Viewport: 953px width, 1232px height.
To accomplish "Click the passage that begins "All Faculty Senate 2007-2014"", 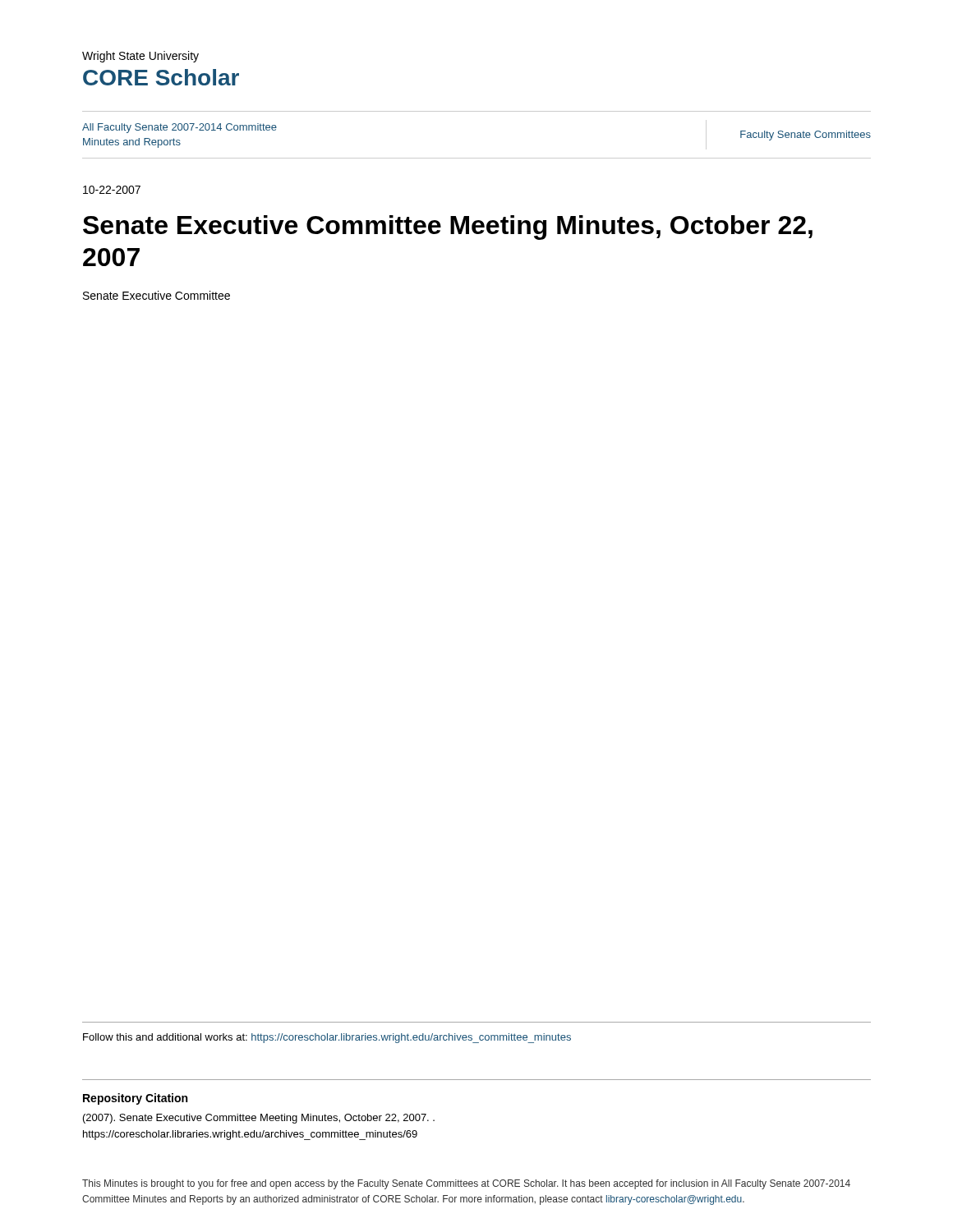I will click(180, 128).
